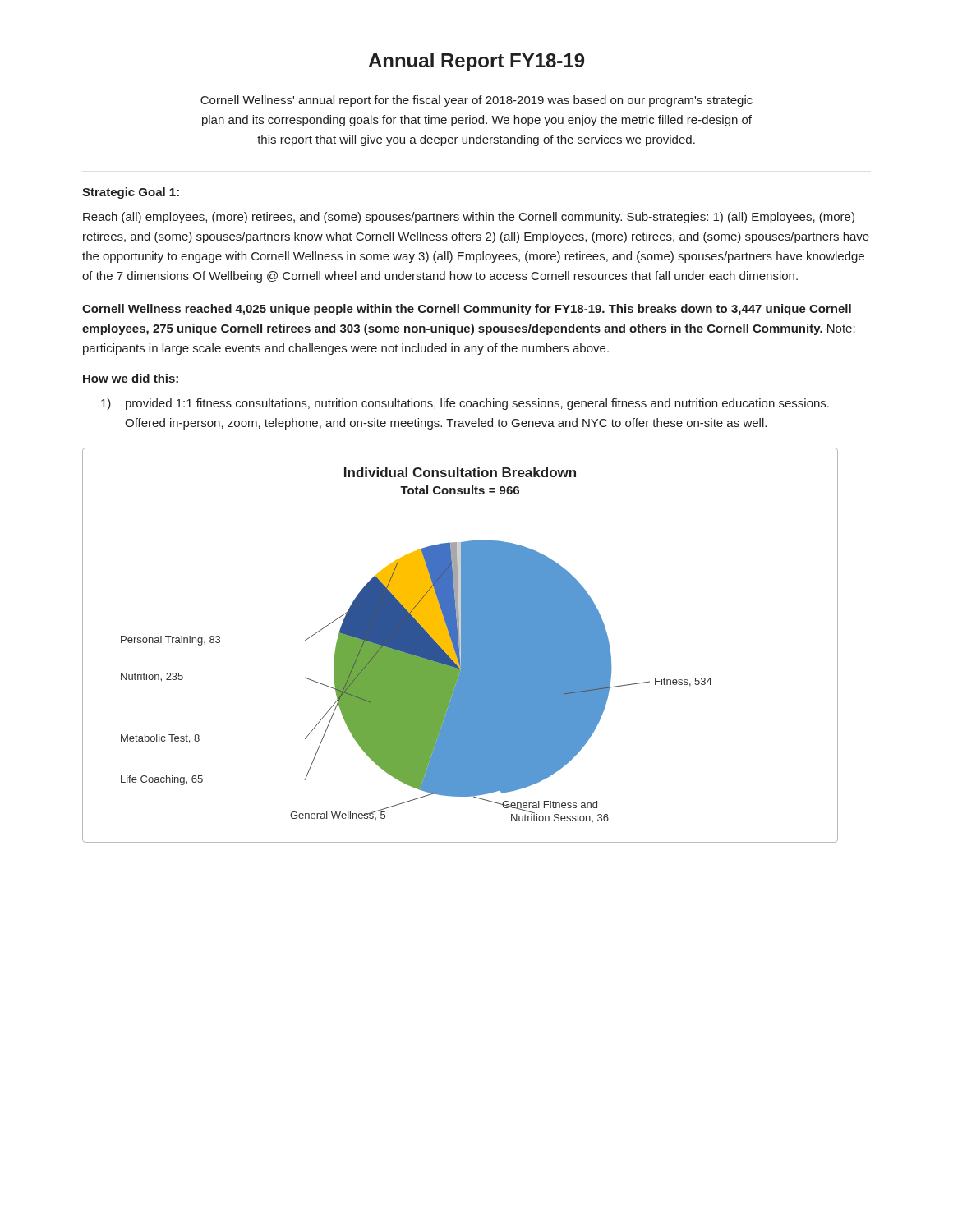Viewport: 953px width, 1232px height.
Task: Find the title that says "Annual Report FY18-19"
Action: (x=476, y=61)
